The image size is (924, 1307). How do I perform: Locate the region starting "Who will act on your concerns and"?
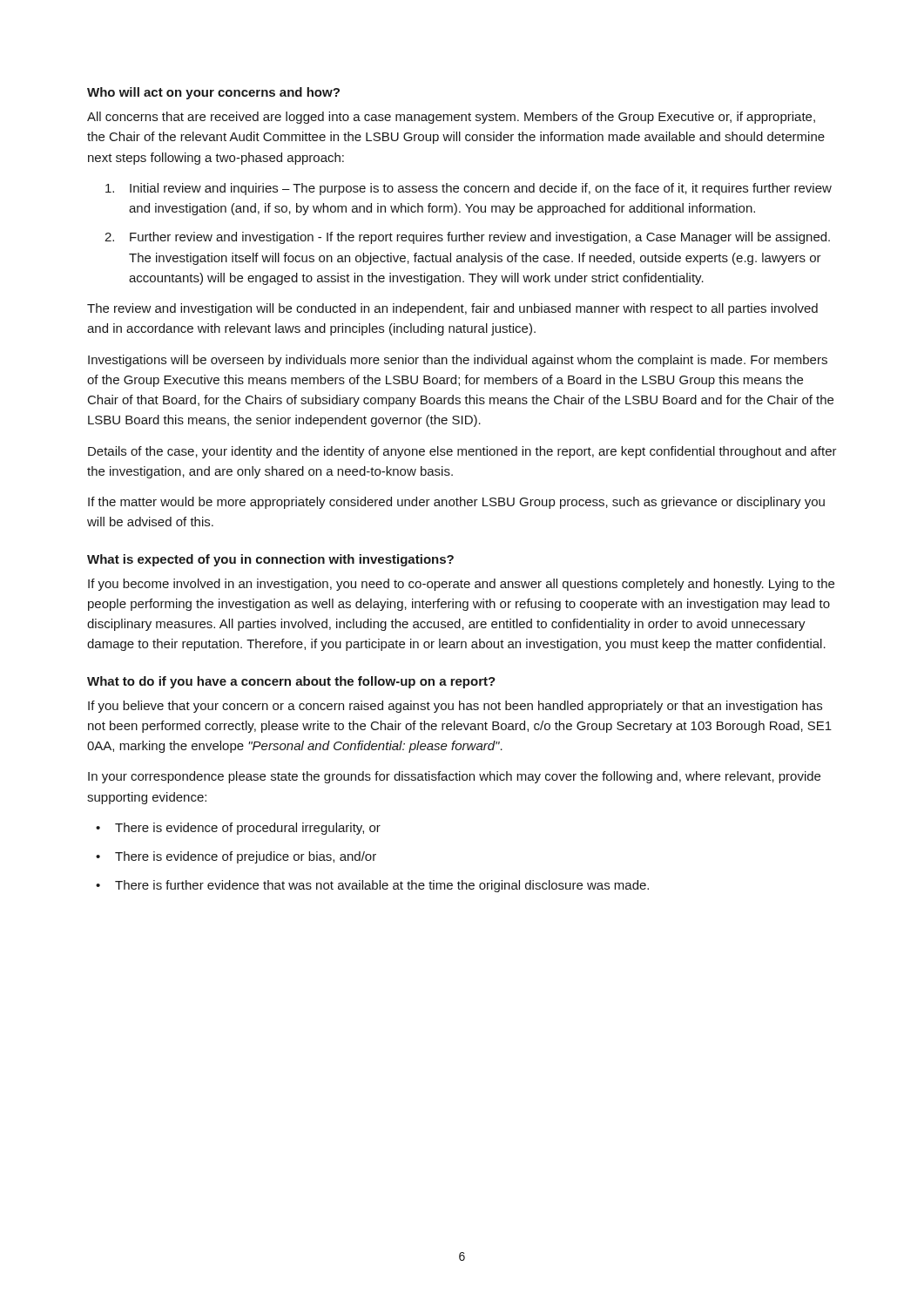click(214, 92)
